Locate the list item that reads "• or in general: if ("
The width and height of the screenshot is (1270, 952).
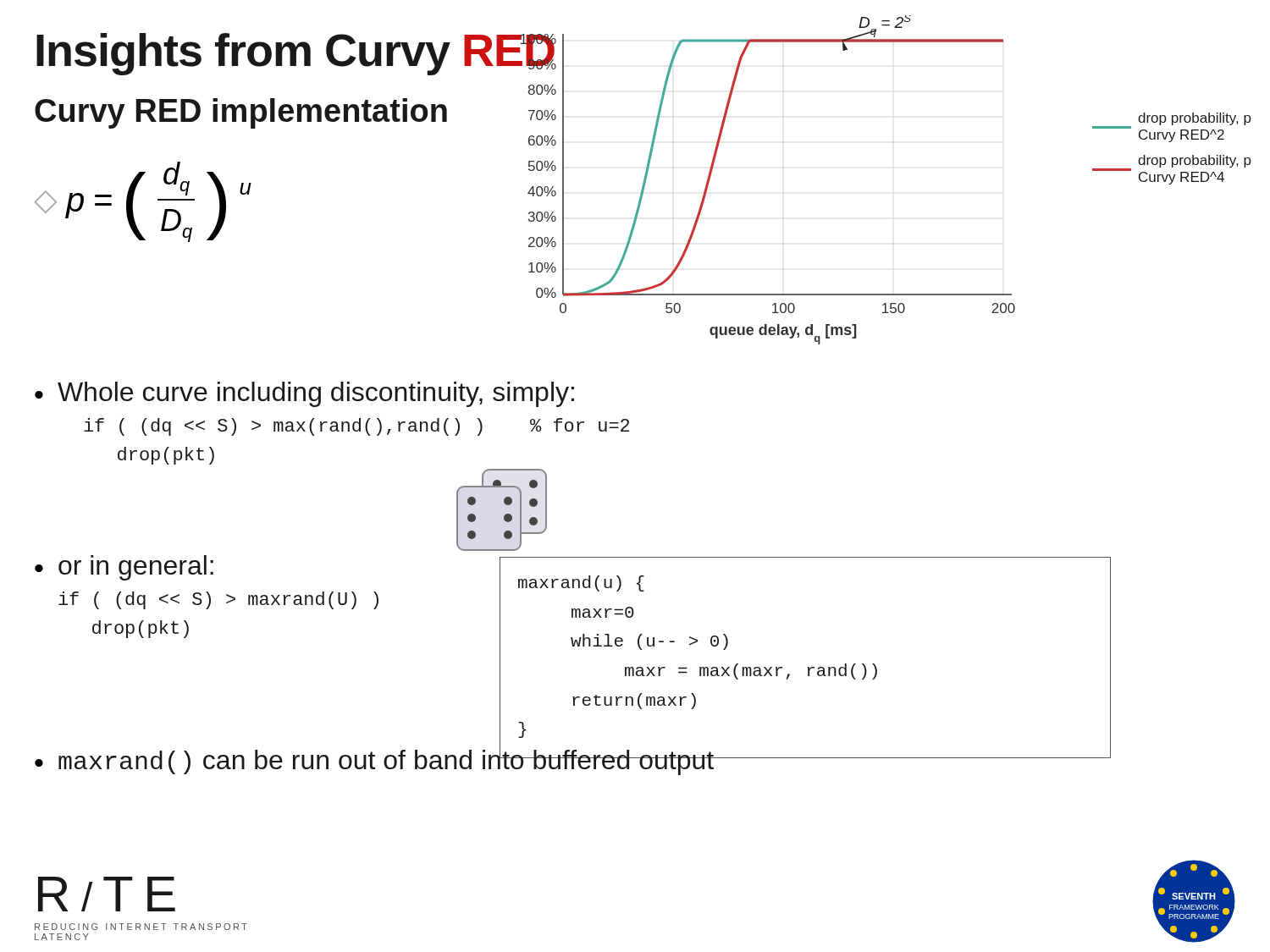pos(208,597)
